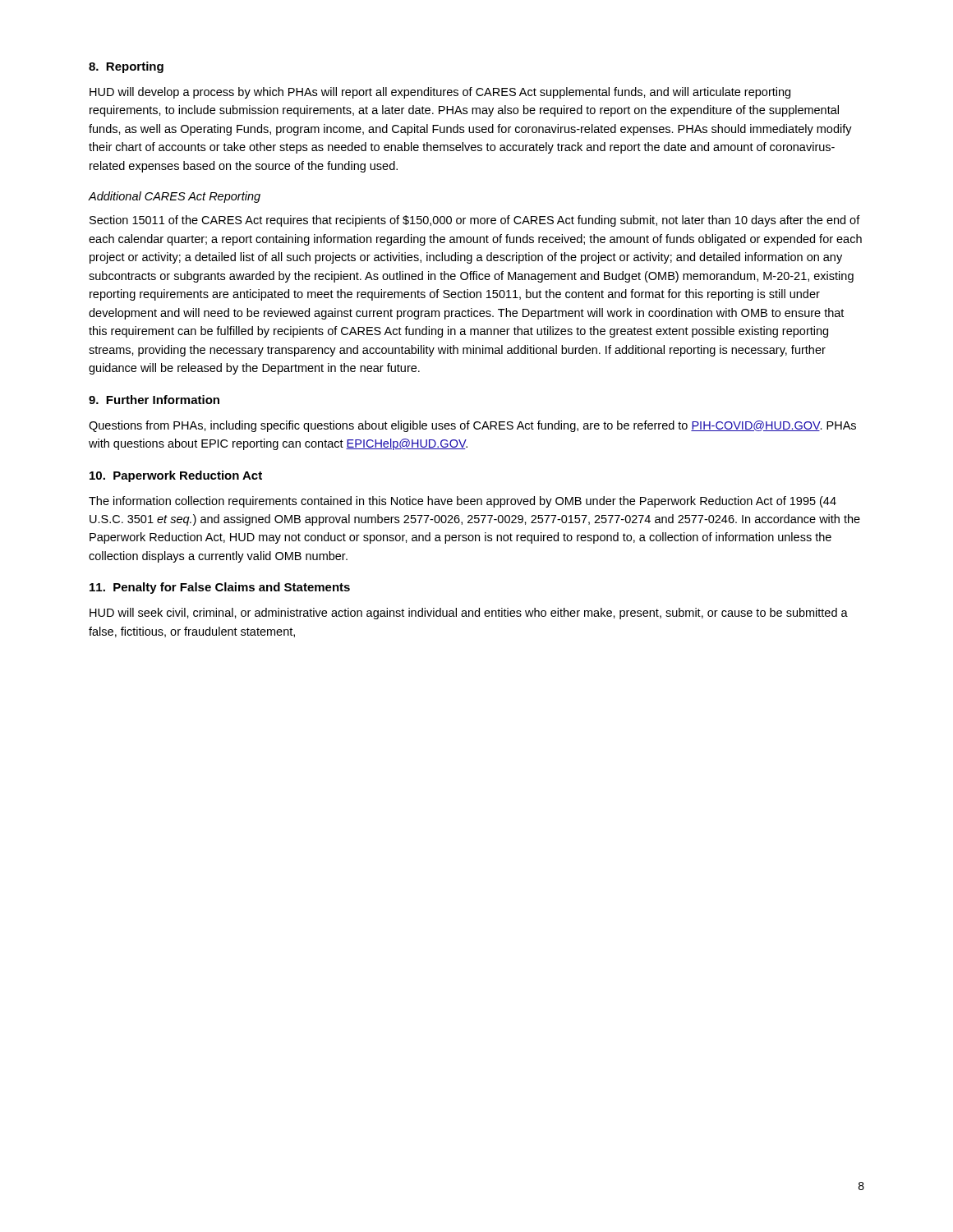
Task: Find the section header with the text "Additional CARES Act Reporting"
Action: [x=175, y=197]
